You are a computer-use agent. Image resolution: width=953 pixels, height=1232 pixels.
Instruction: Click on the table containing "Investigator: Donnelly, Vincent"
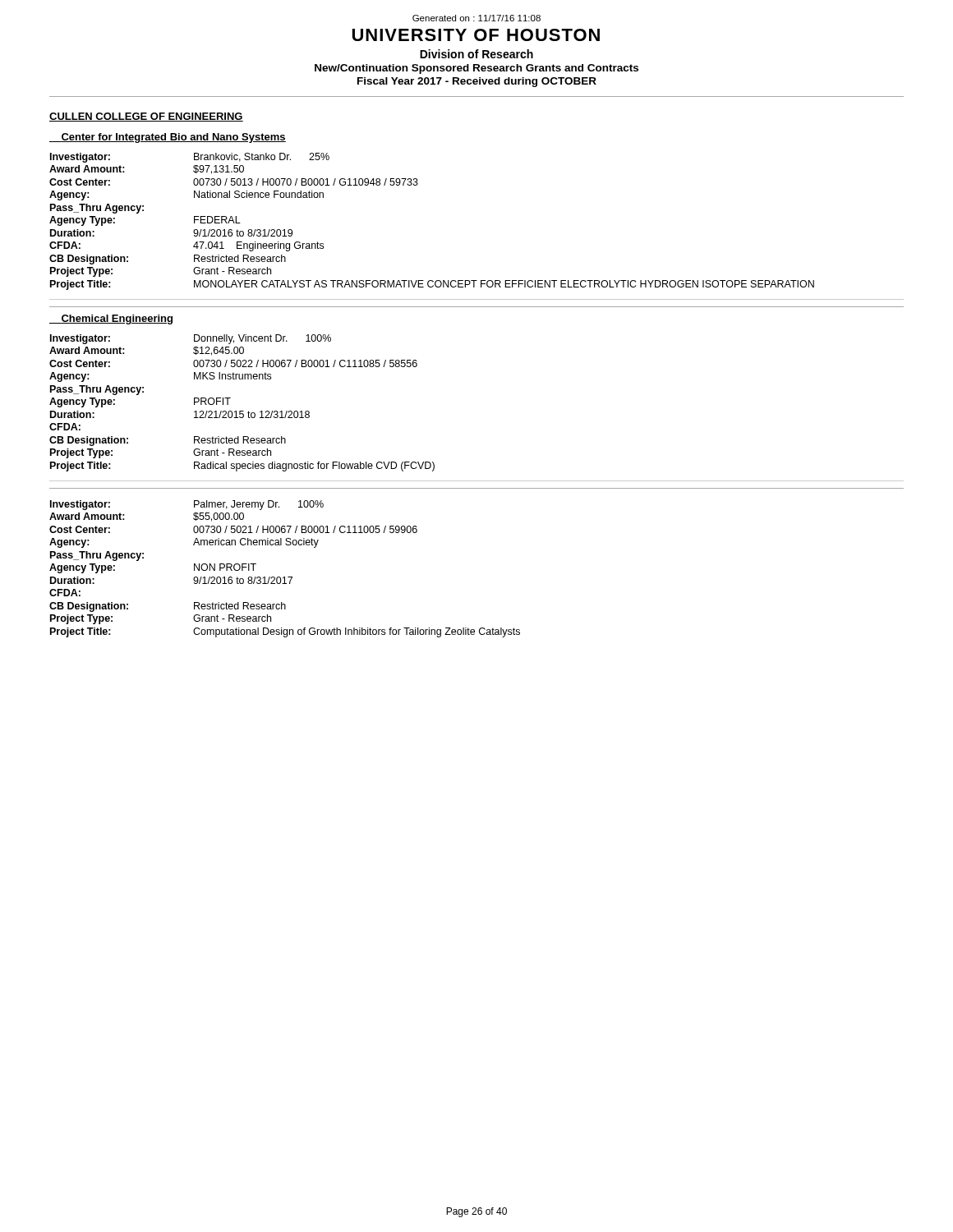coord(476,405)
